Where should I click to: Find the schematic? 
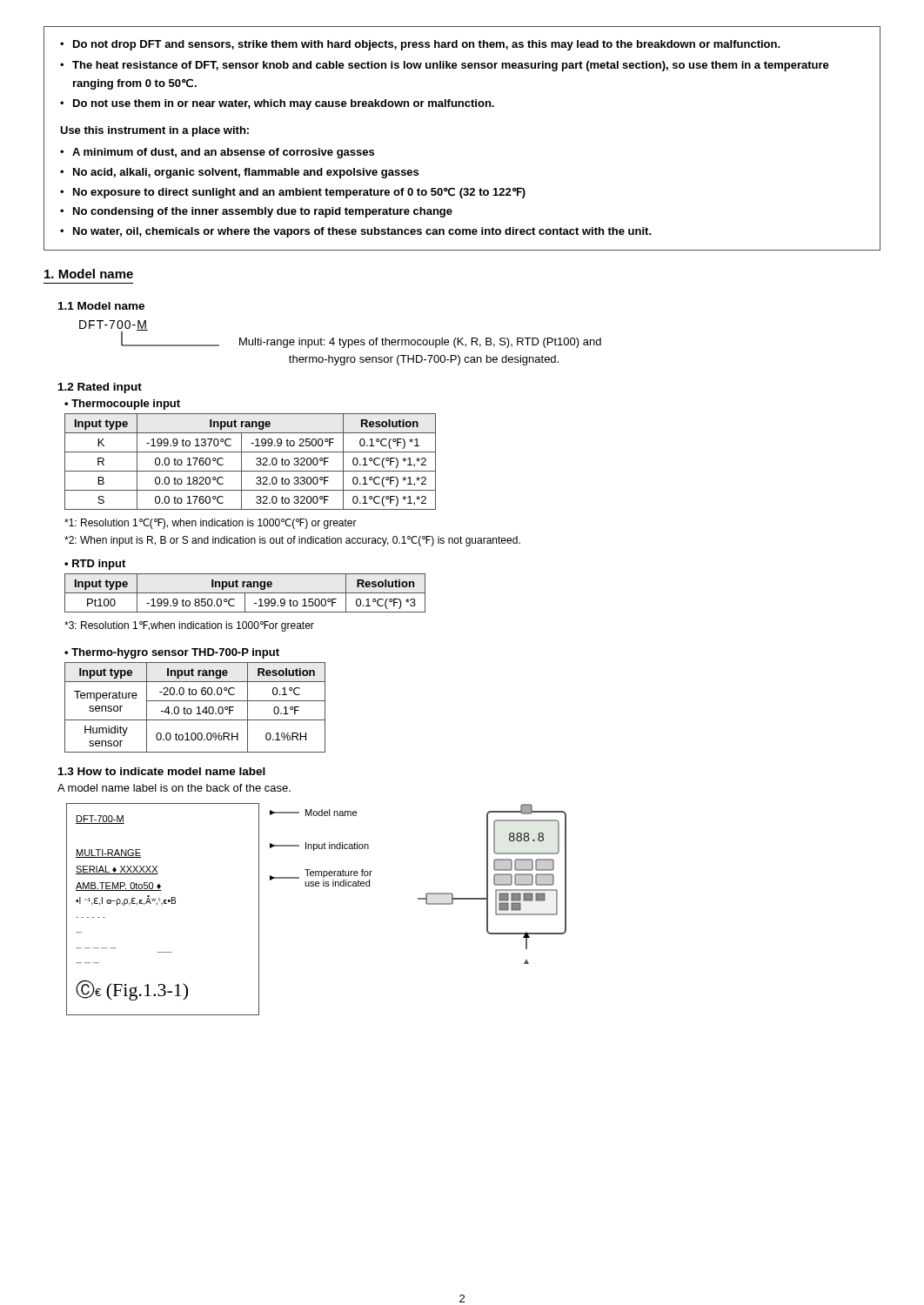[x=219, y=909]
